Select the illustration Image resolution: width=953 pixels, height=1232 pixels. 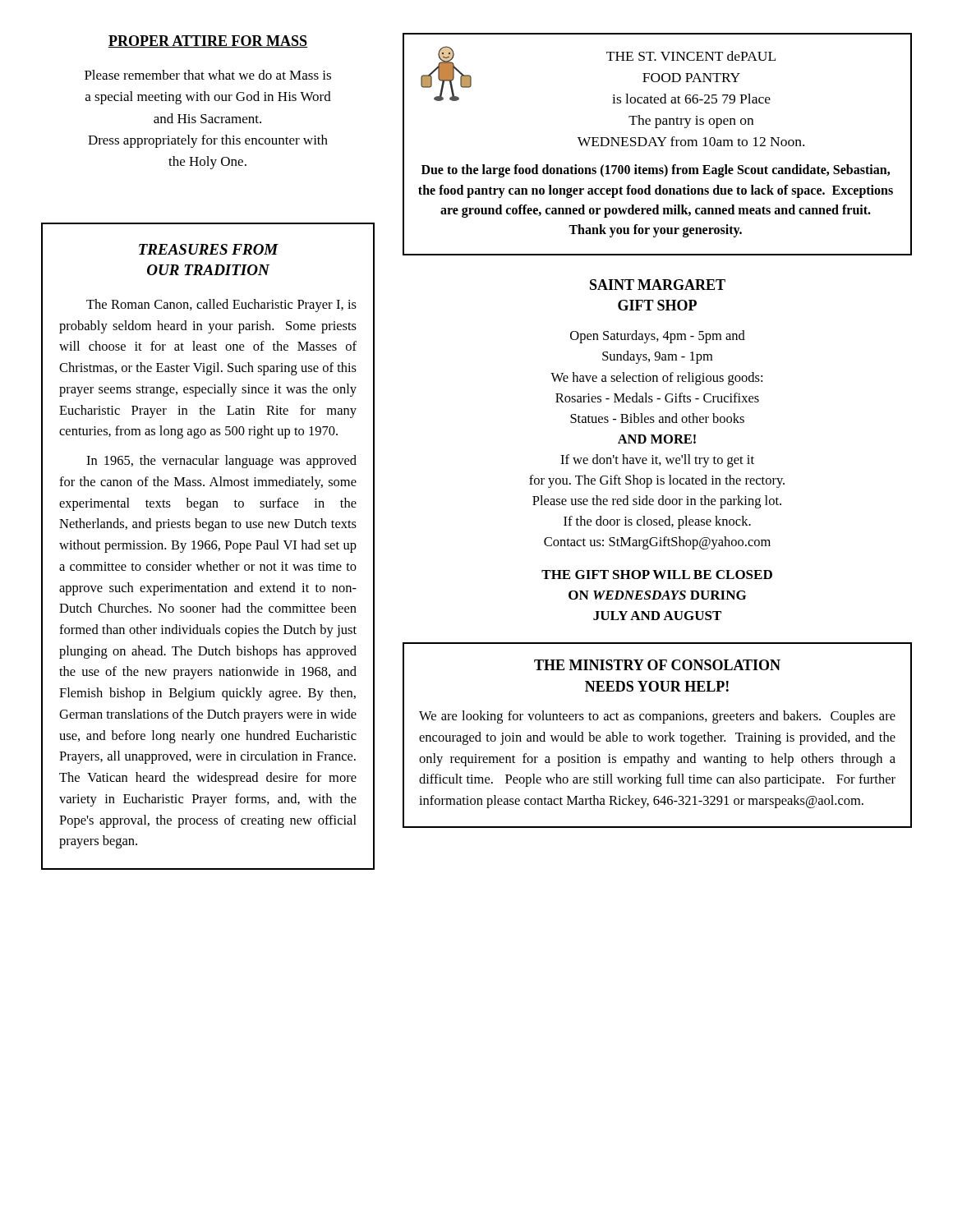pos(447,81)
